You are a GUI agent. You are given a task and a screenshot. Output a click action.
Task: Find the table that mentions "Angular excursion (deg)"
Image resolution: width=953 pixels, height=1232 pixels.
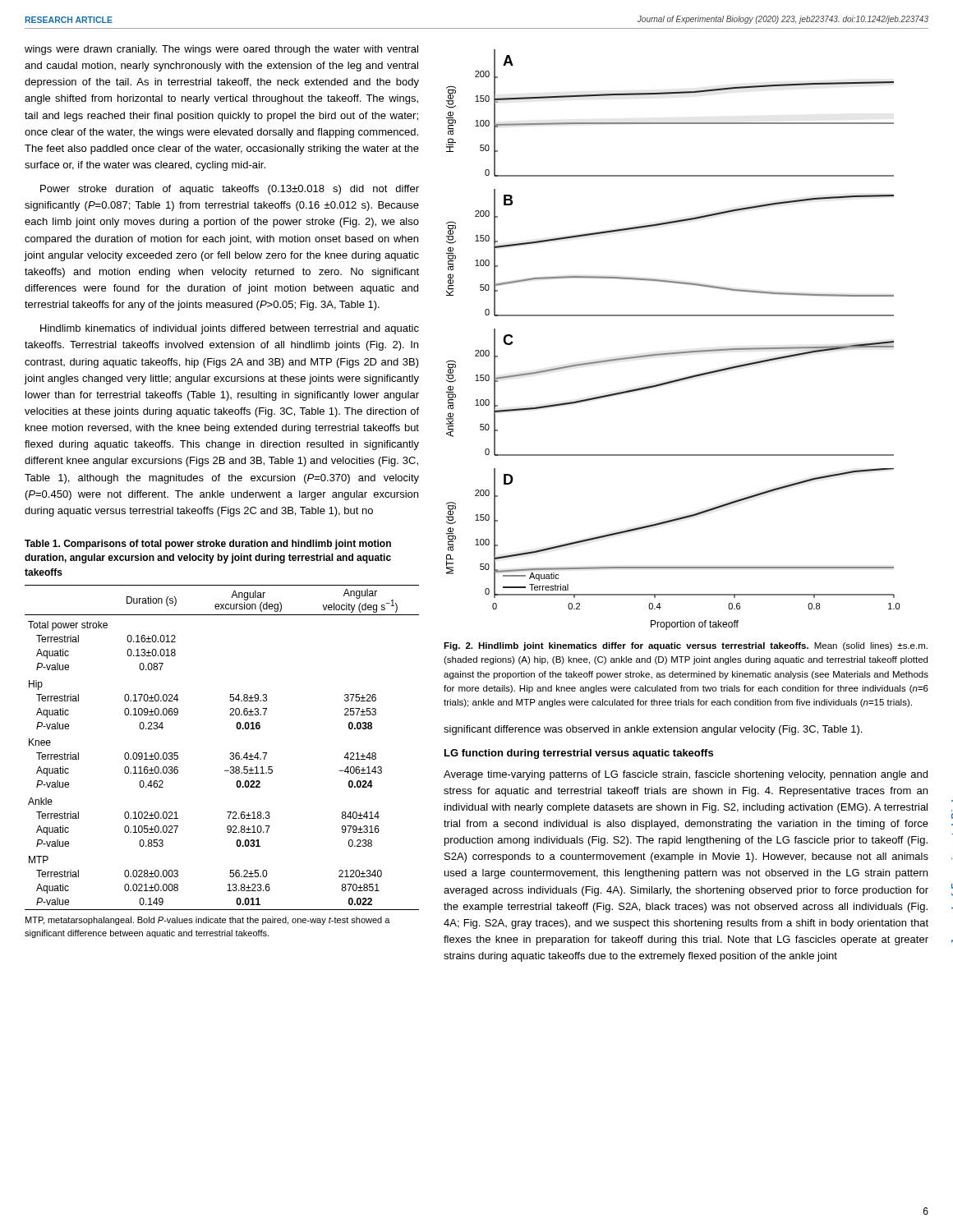pyautogui.click(x=222, y=762)
